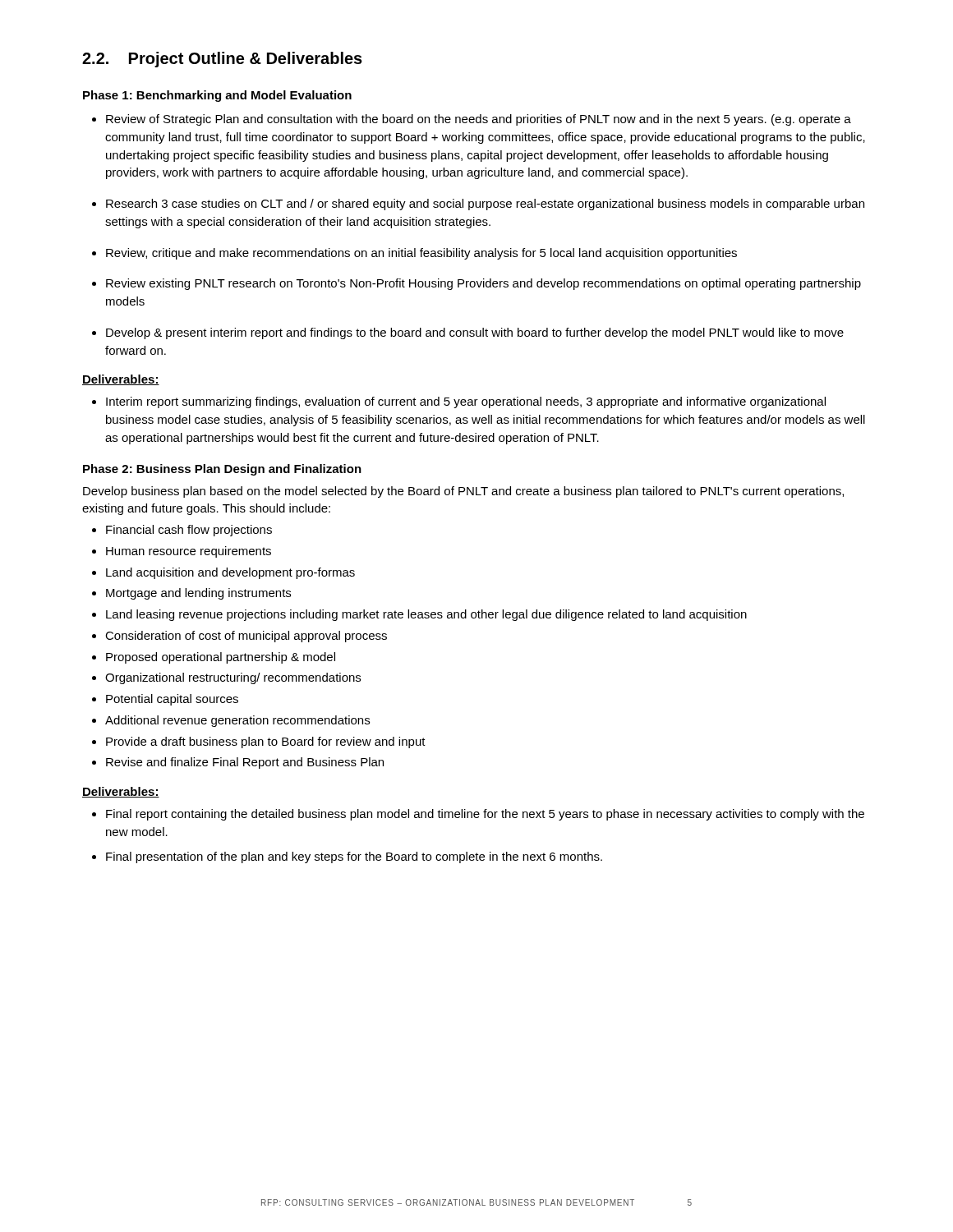
Task: Locate the text "Revise and finalize Final Report and Business Plan"
Action: click(245, 762)
